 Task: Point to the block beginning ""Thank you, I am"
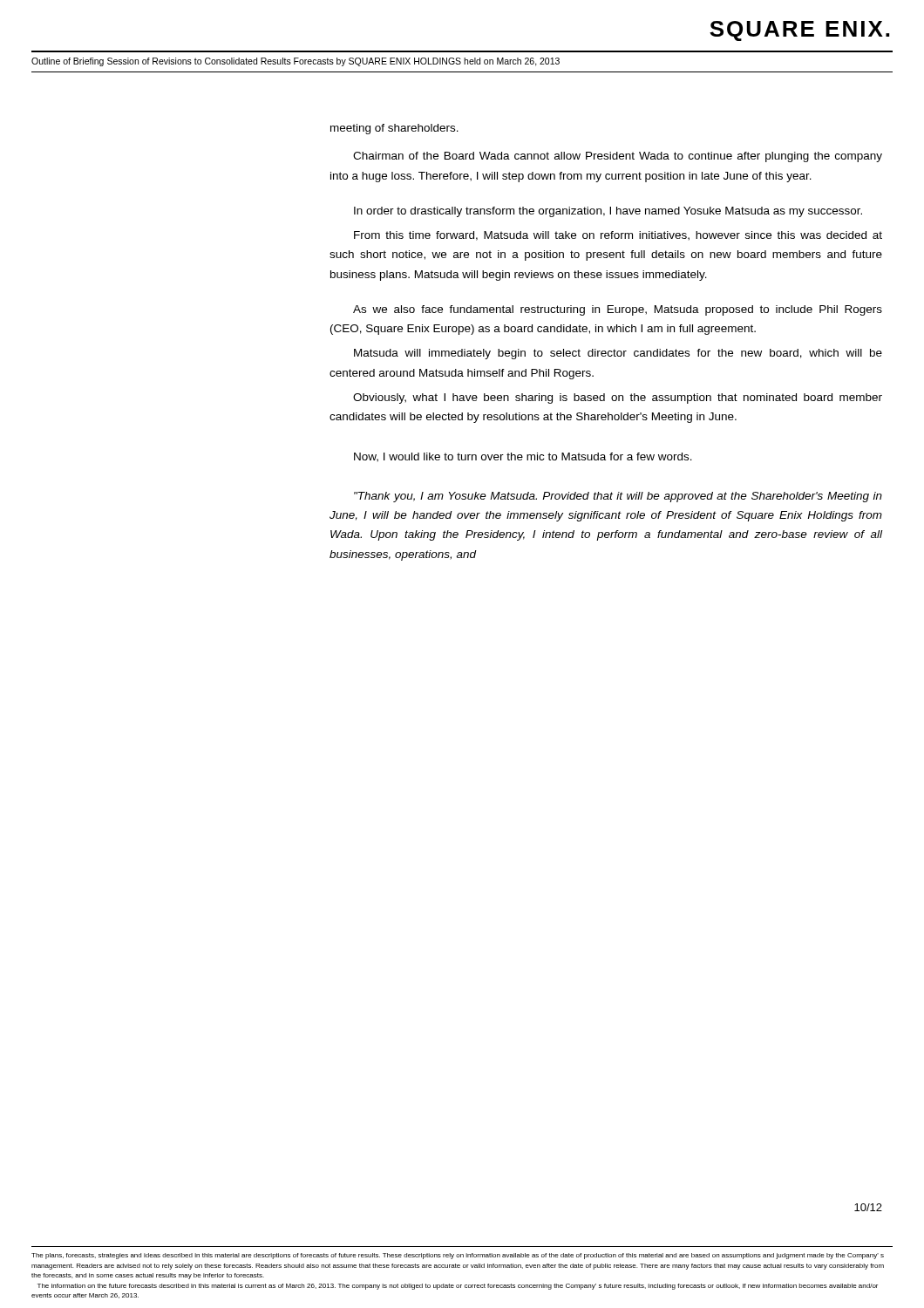pyautogui.click(x=606, y=525)
